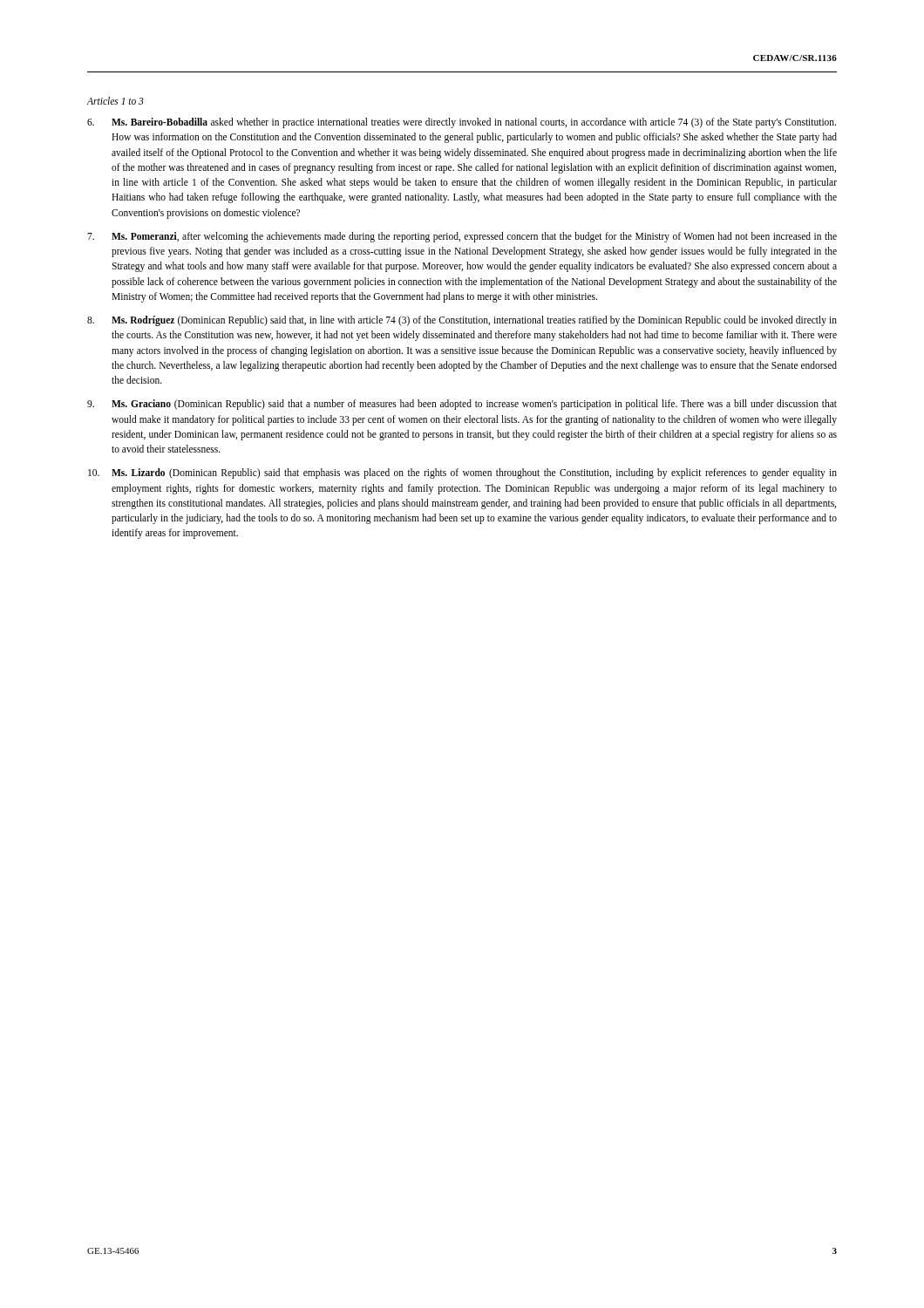
Task: Find the block on this page that starts "Ms. Graciano (Dominican Republic) said that a"
Action: click(x=462, y=427)
